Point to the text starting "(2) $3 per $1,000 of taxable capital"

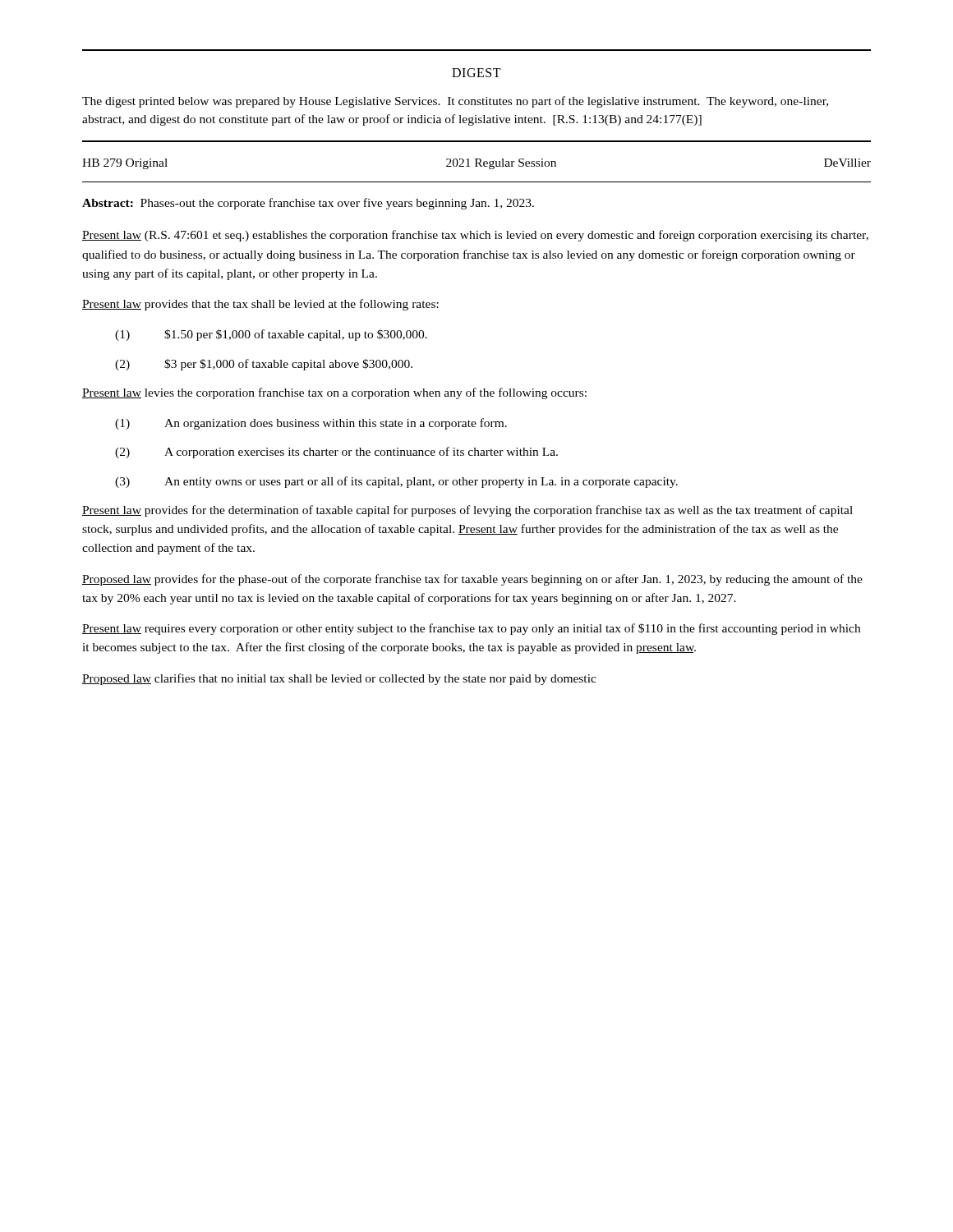coord(264,365)
